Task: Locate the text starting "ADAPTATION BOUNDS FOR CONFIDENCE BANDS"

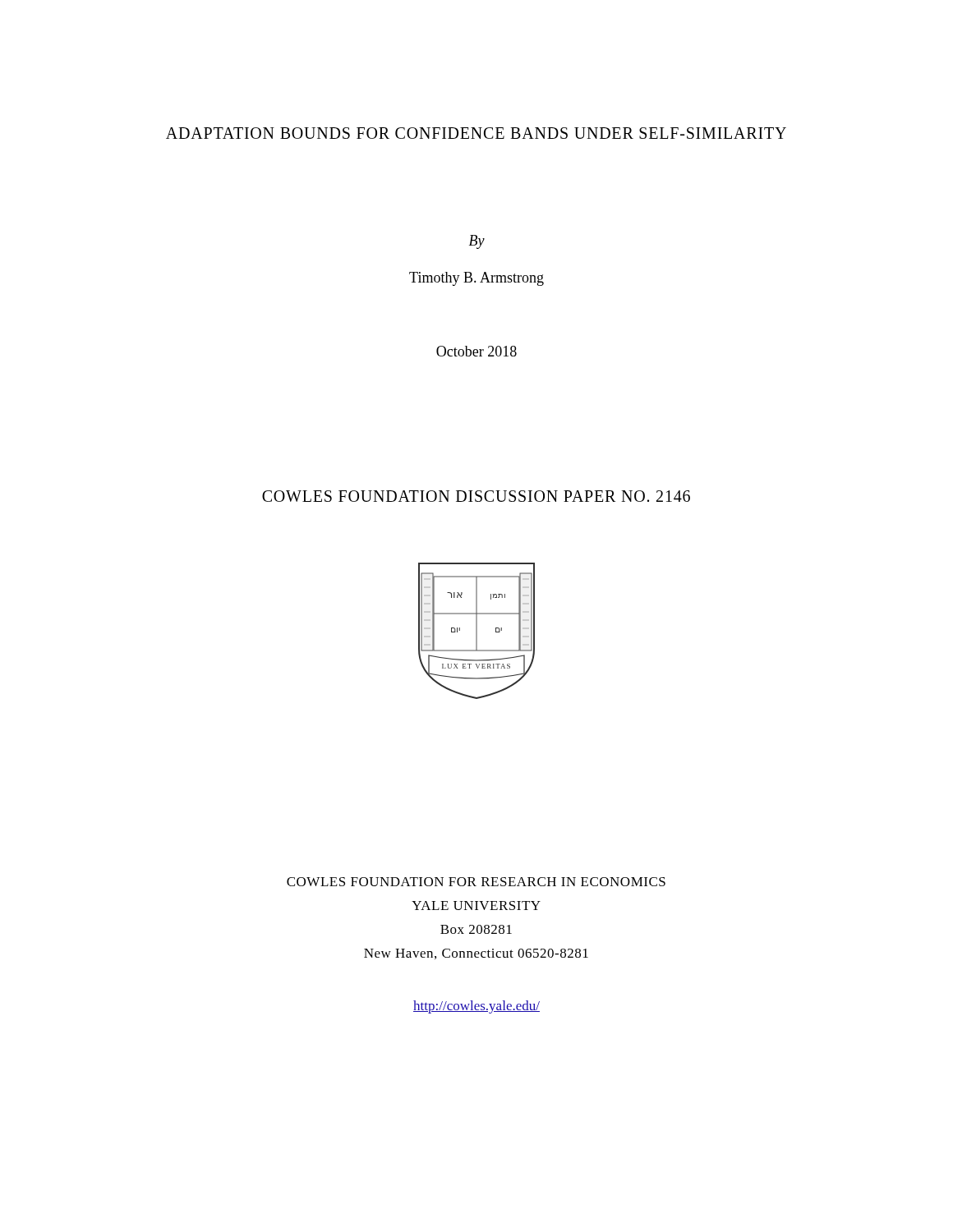Action: (476, 133)
